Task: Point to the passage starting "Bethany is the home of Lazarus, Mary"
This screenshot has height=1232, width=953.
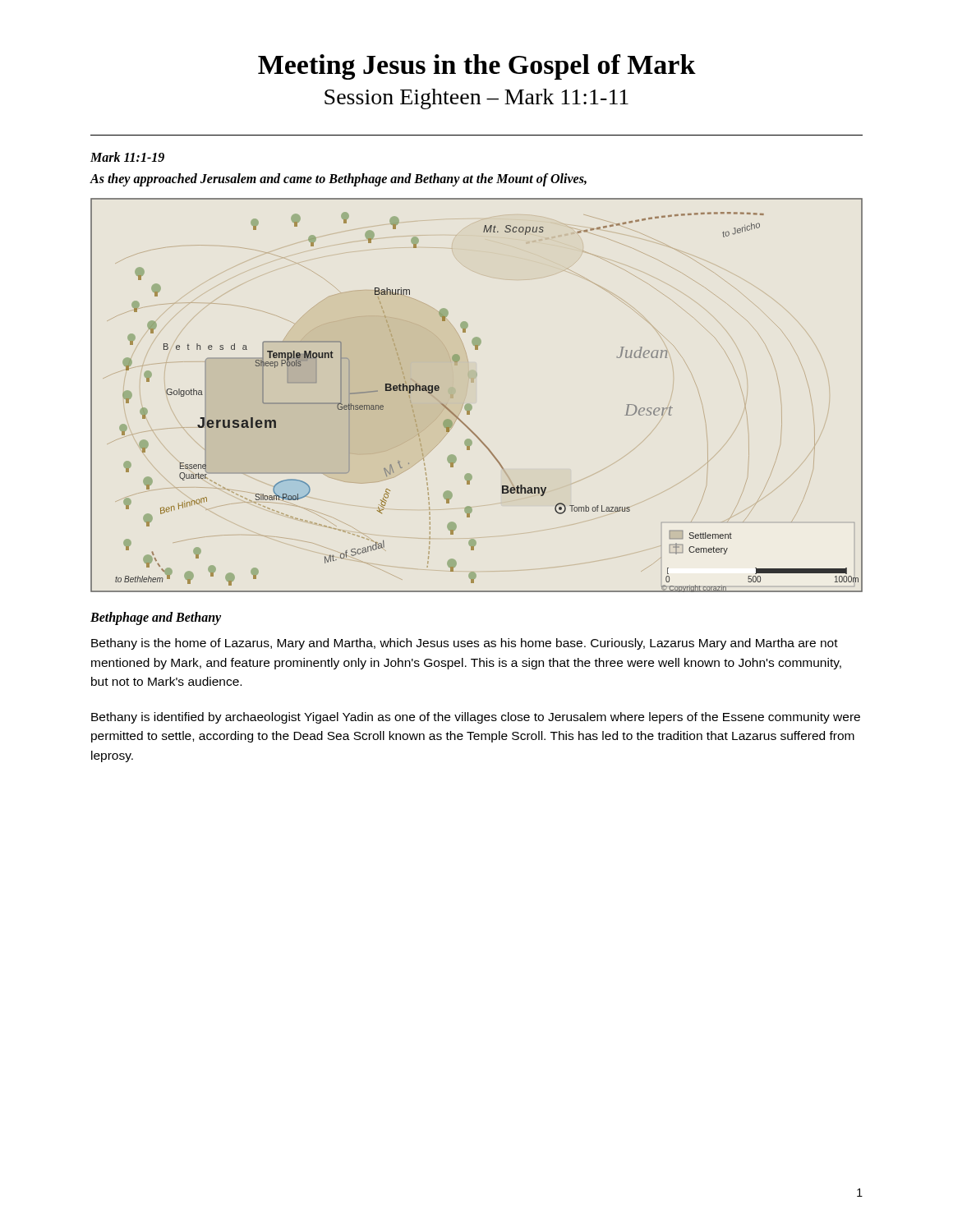Action: 466,662
